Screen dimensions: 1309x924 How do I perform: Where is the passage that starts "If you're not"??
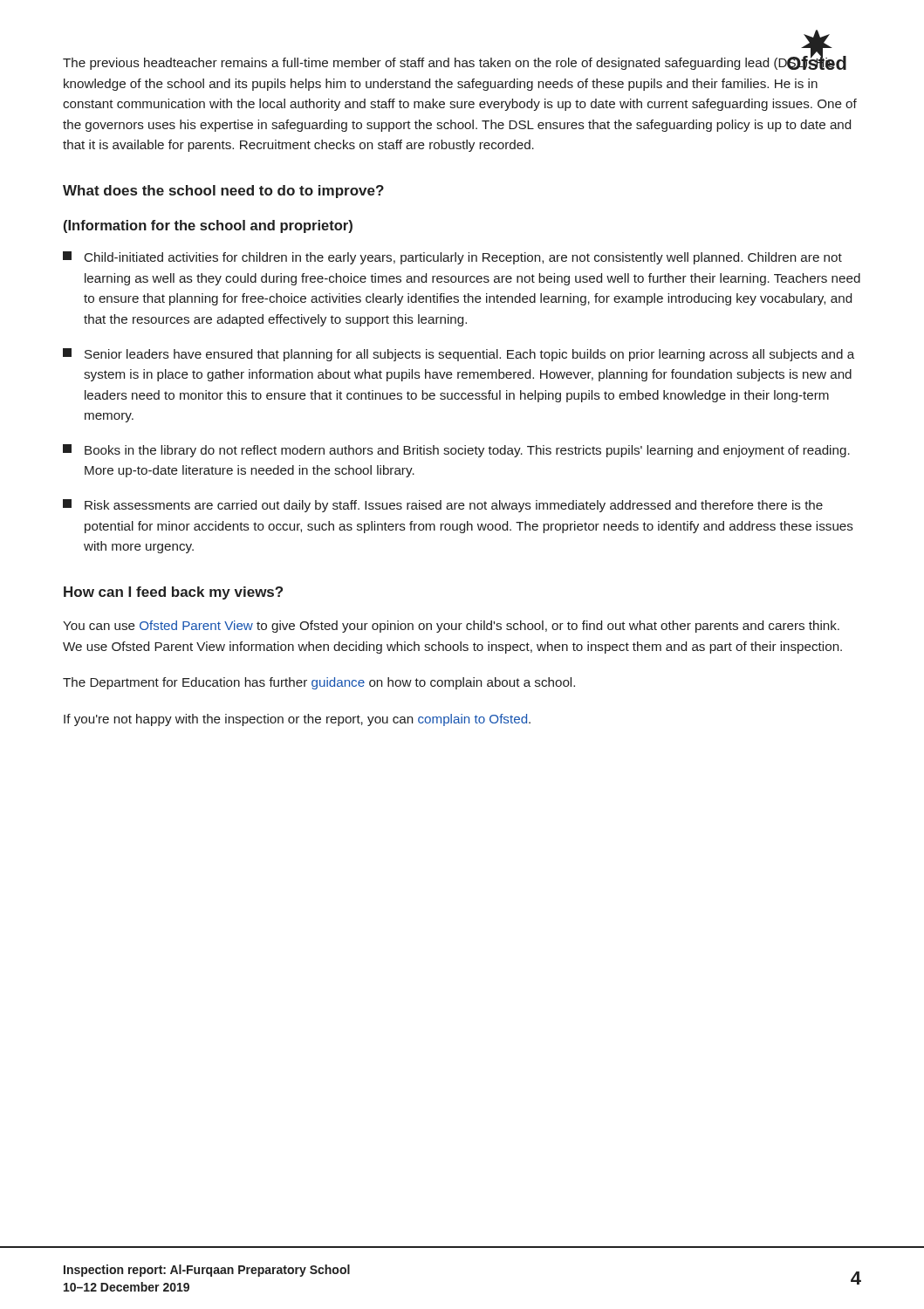click(462, 719)
